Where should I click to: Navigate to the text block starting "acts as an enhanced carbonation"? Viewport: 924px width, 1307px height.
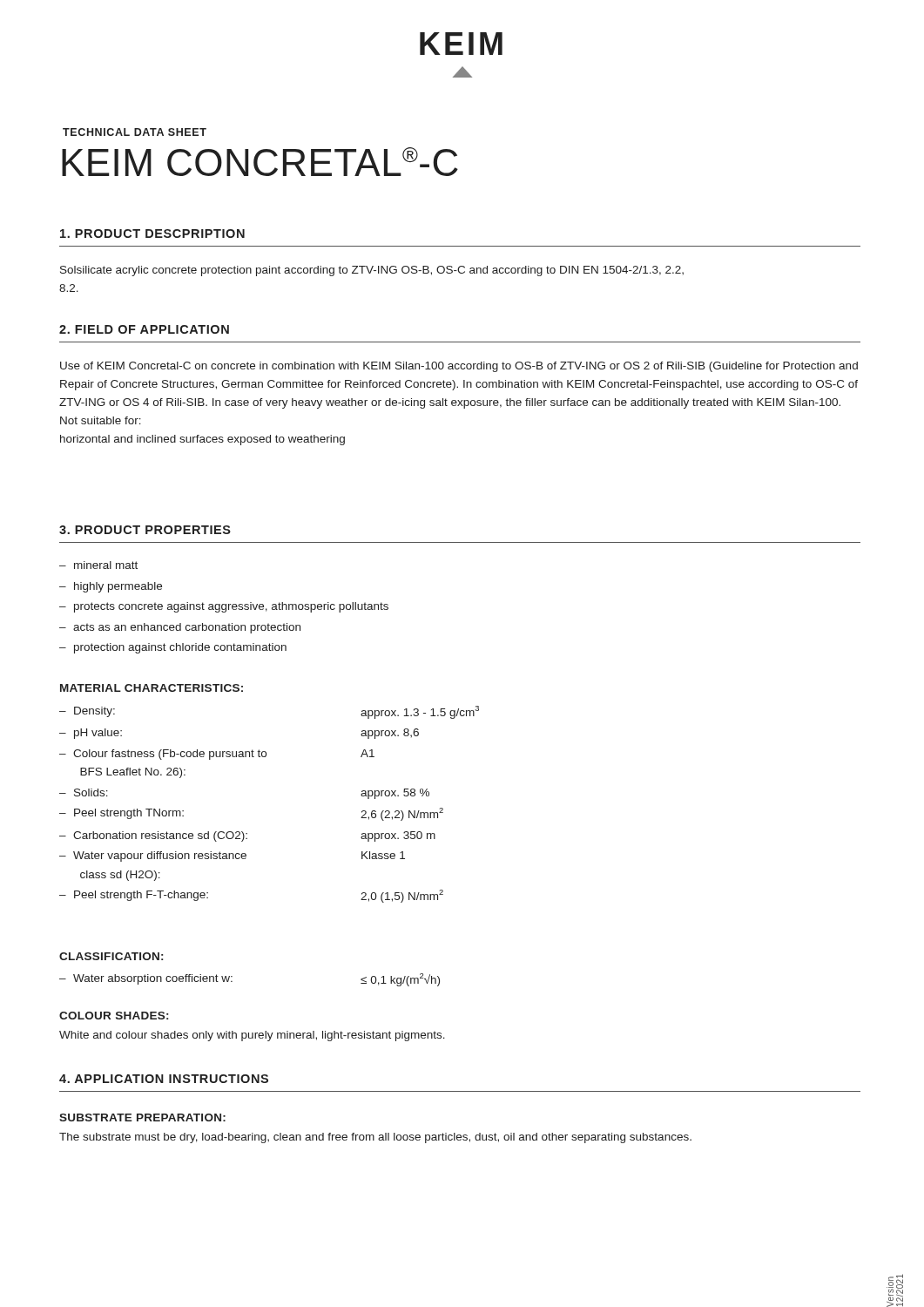pos(187,627)
